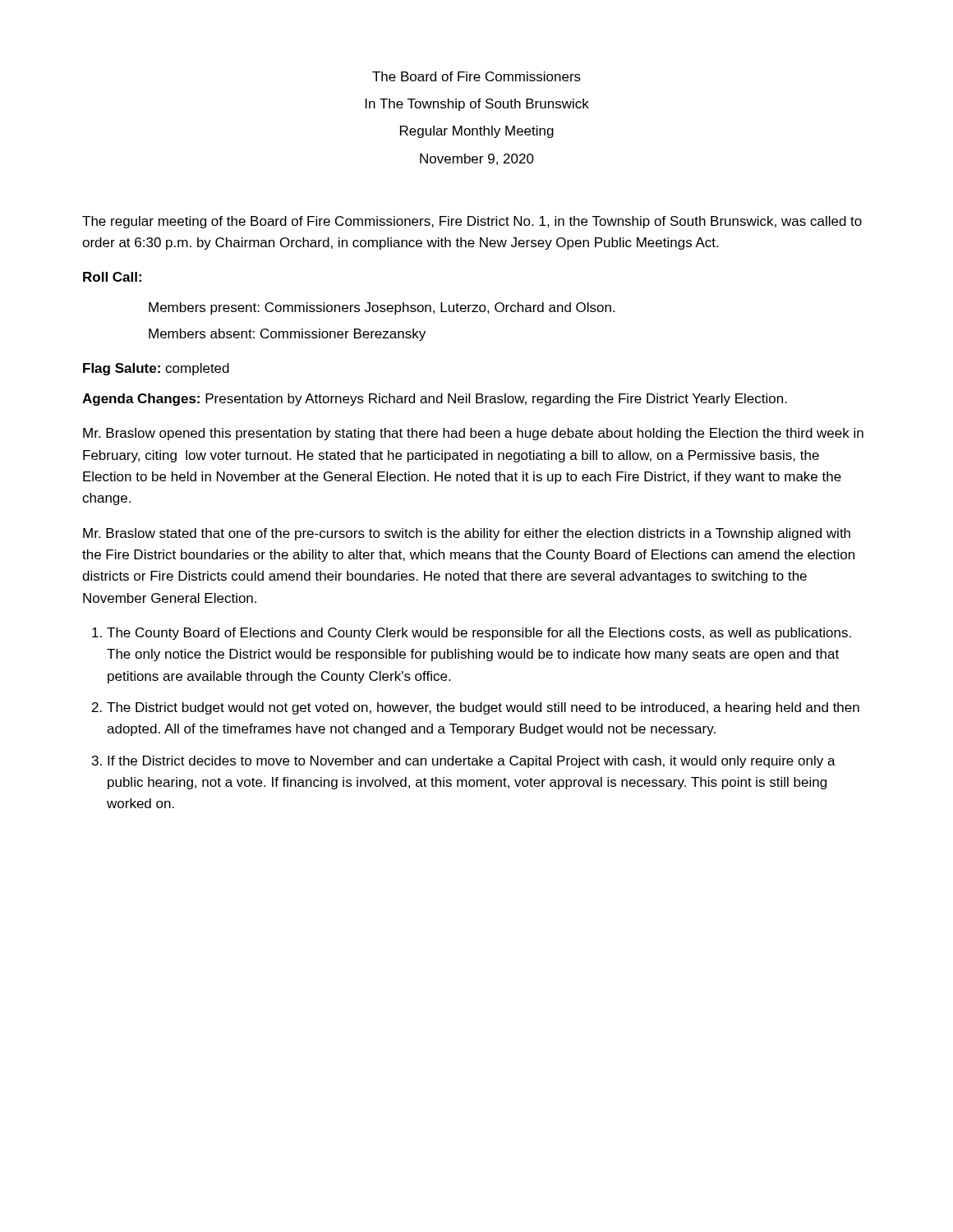This screenshot has height=1232, width=953.
Task: Find the block starting "Members present: Commissioners"
Action: pyautogui.click(x=382, y=307)
